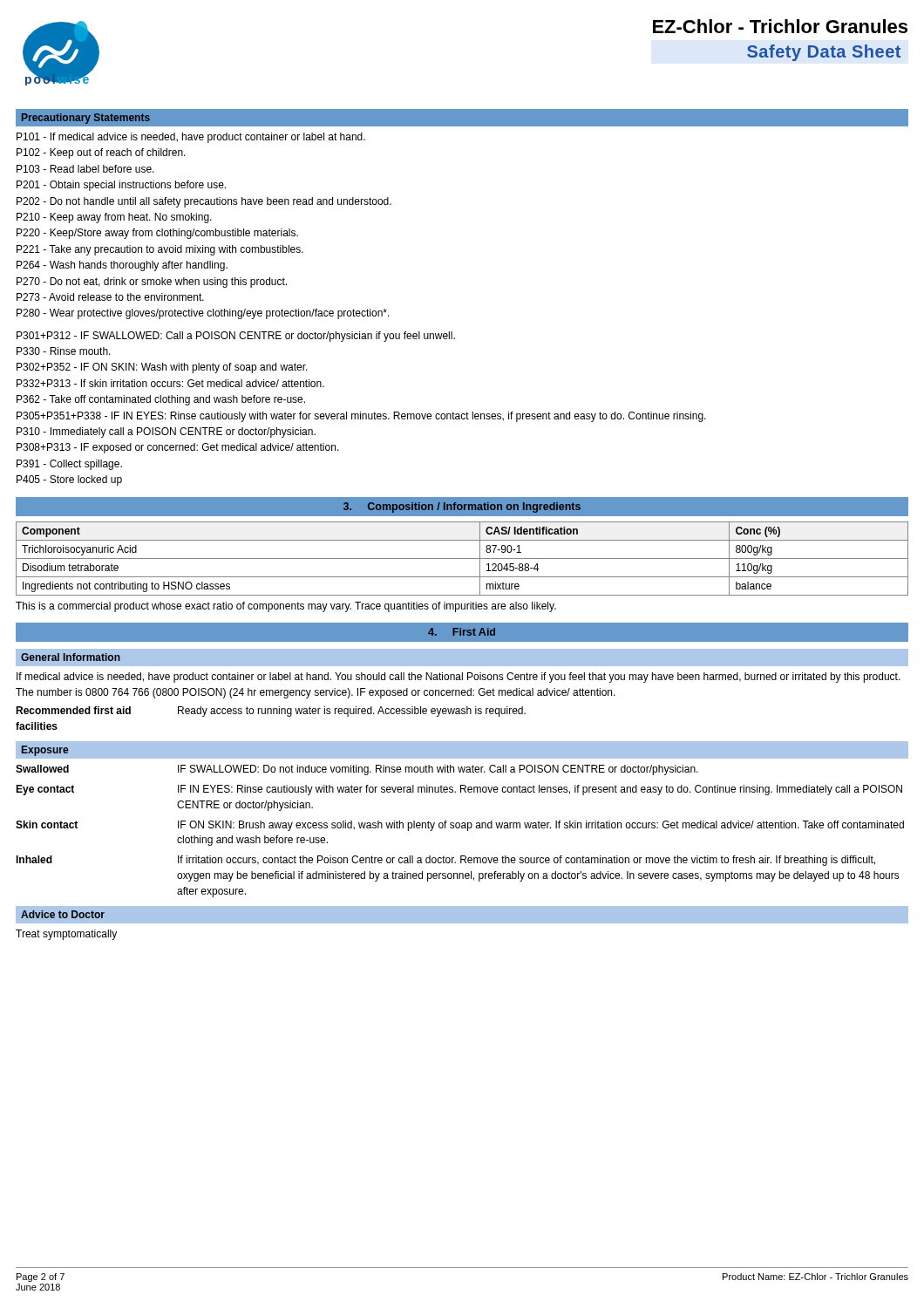Point to the block starting "P391 - Collect spillage."
The width and height of the screenshot is (924, 1308).
click(x=69, y=464)
